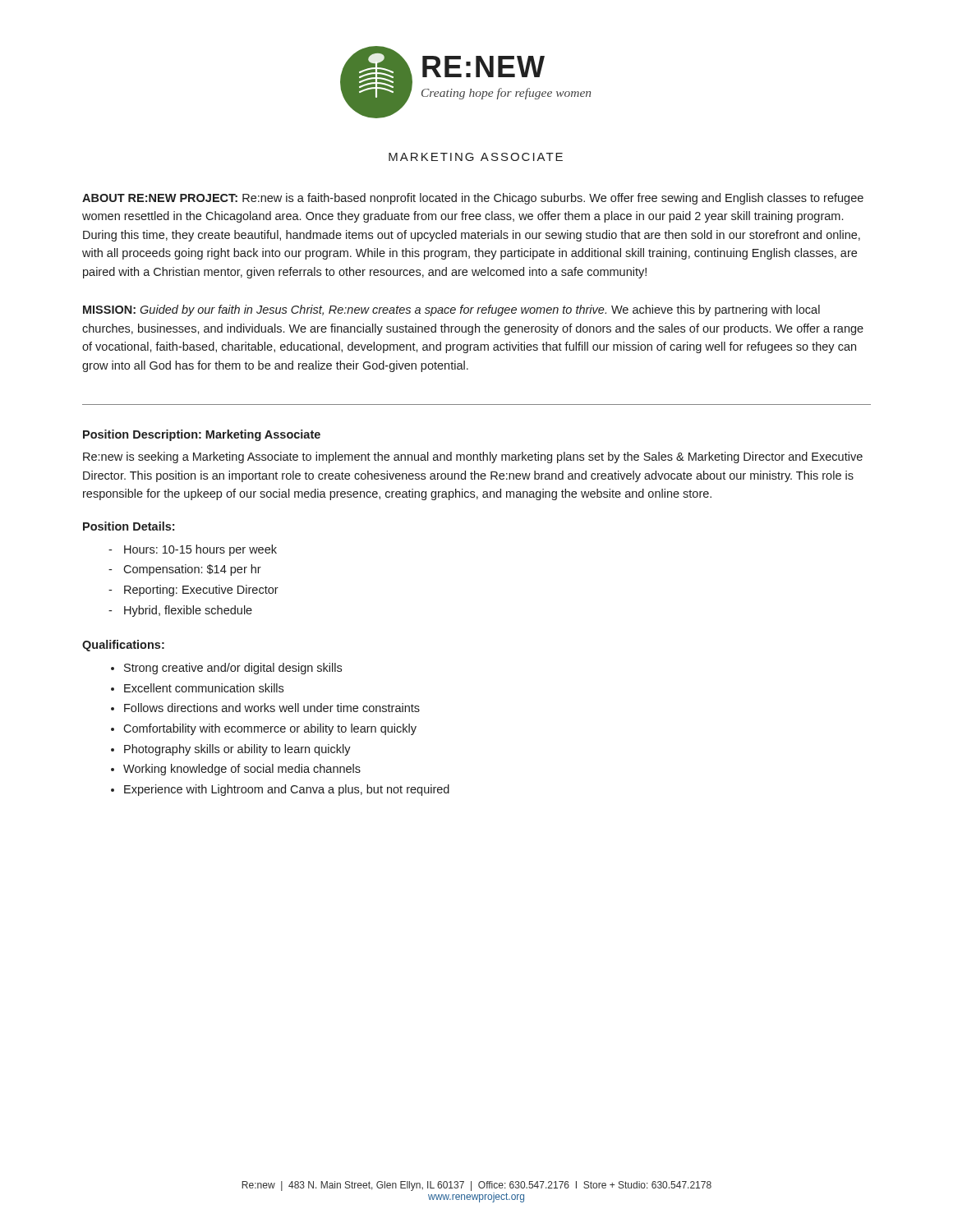The height and width of the screenshot is (1232, 953).
Task: Click on the list item that reads "Reporting: Executive Director"
Action: pyautogui.click(x=201, y=590)
